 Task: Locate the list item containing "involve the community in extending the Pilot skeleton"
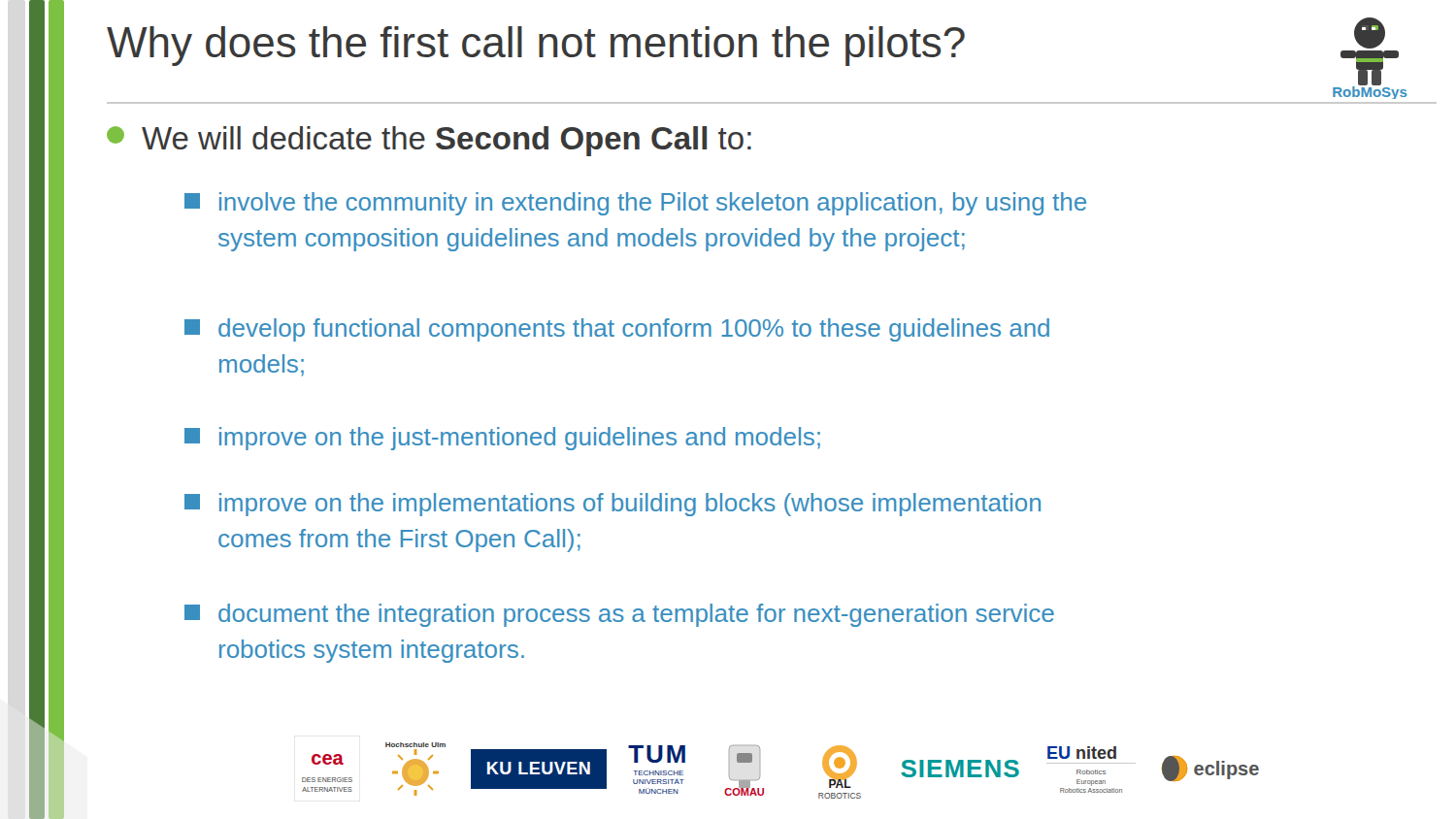pos(636,220)
